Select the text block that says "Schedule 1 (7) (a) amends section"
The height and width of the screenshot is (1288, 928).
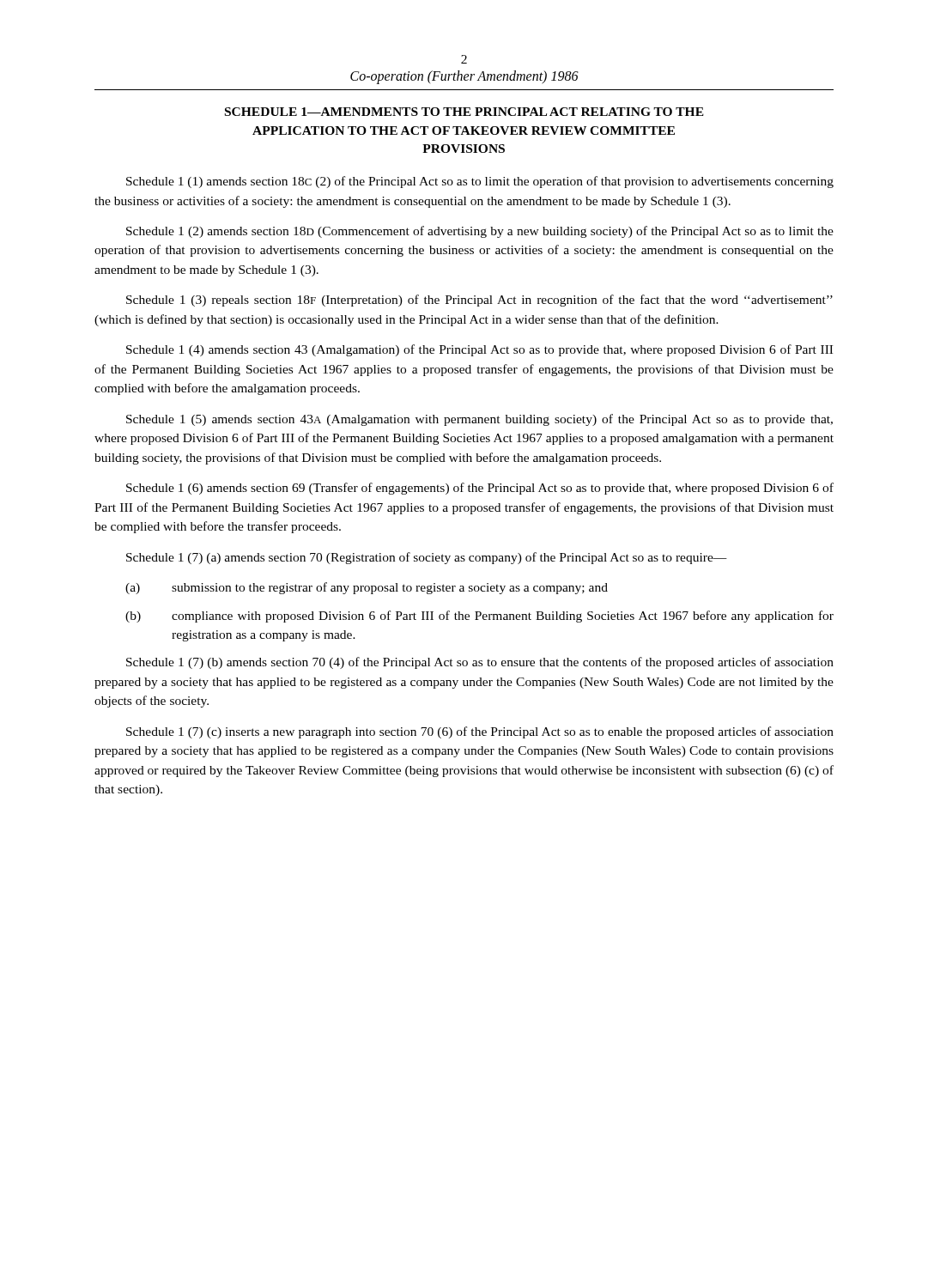click(x=426, y=556)
